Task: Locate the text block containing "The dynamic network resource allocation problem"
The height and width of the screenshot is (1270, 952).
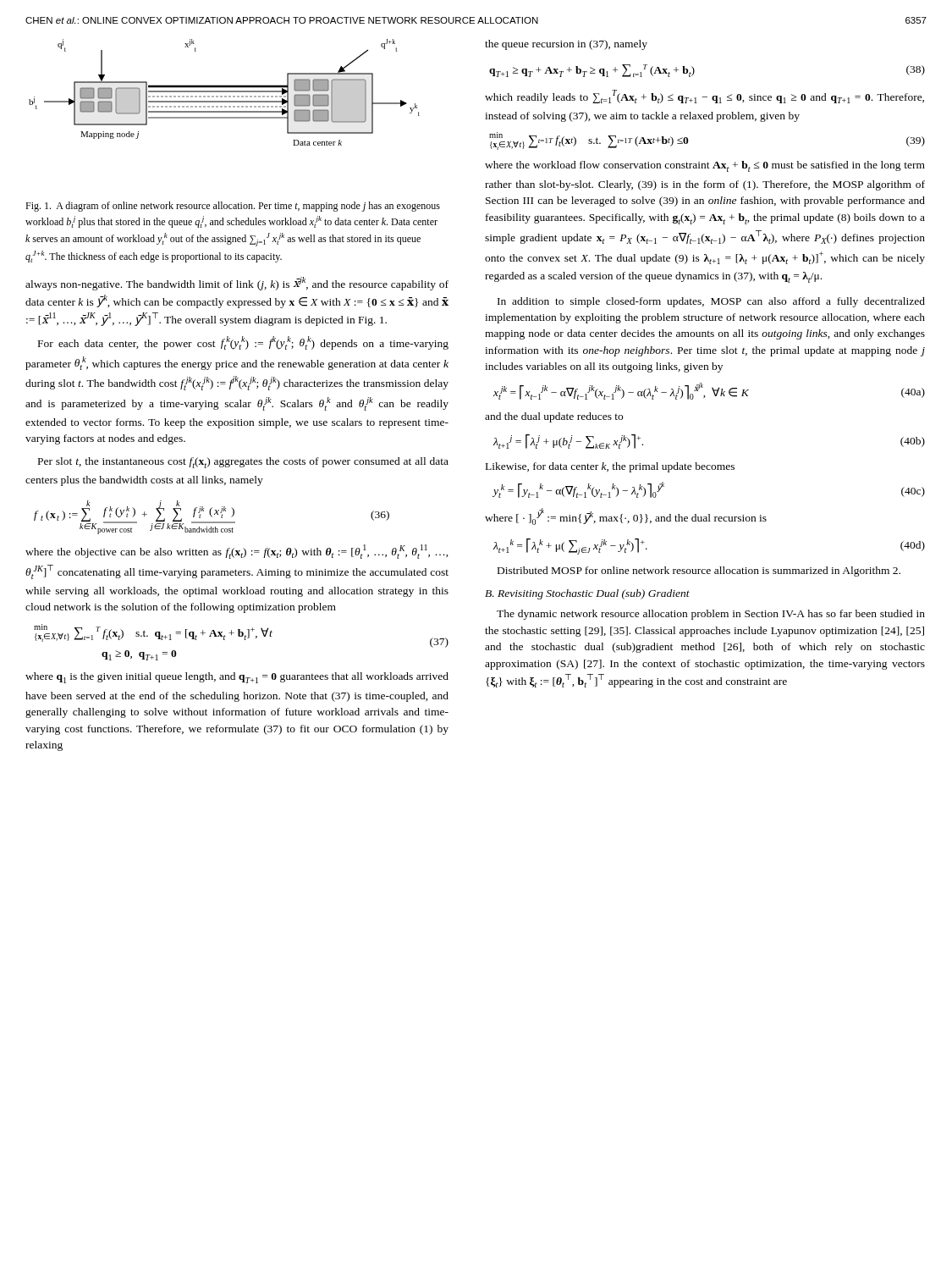Action: tap(705, 648)
